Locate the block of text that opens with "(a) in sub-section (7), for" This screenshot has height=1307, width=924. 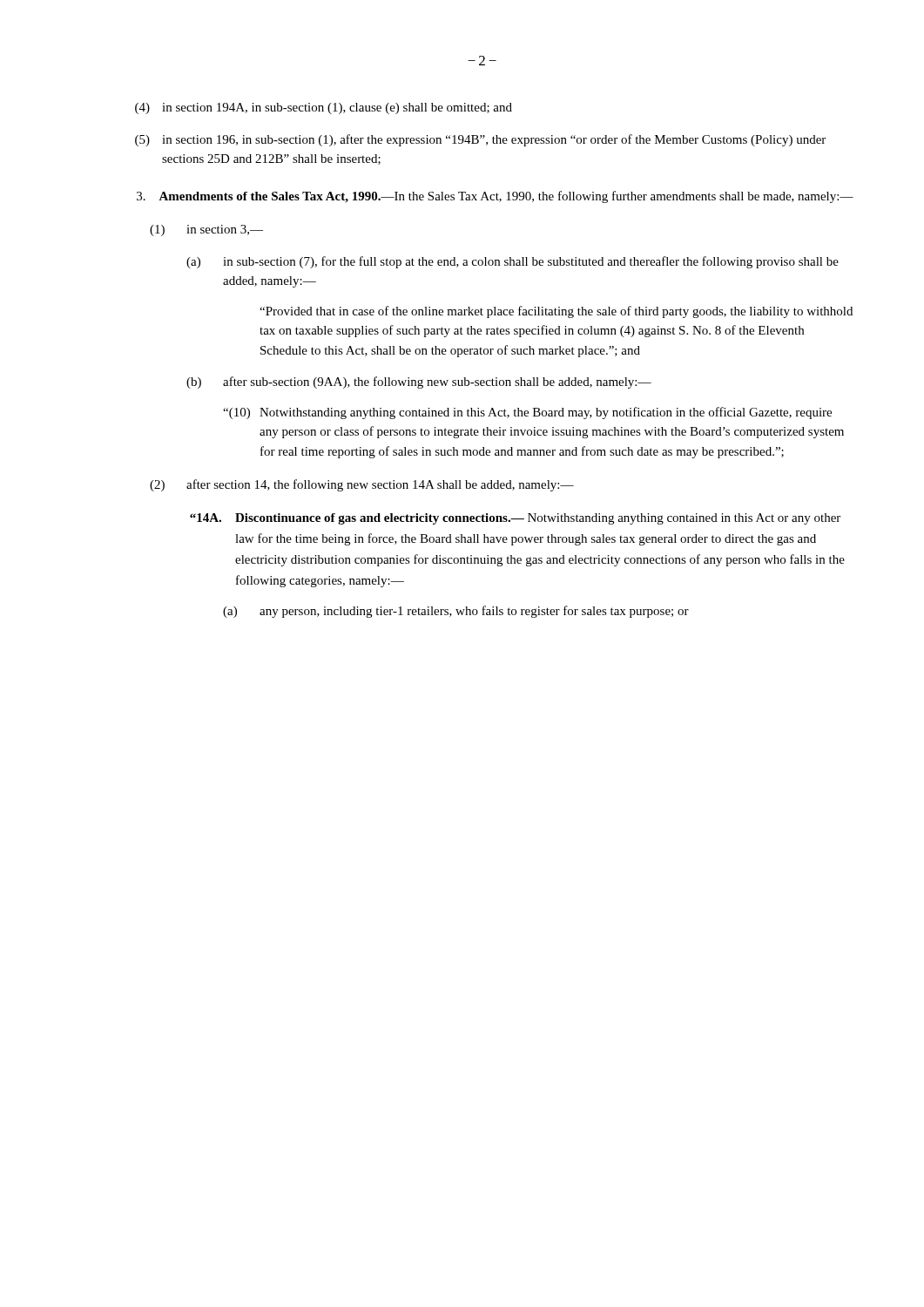coord(520,271)
